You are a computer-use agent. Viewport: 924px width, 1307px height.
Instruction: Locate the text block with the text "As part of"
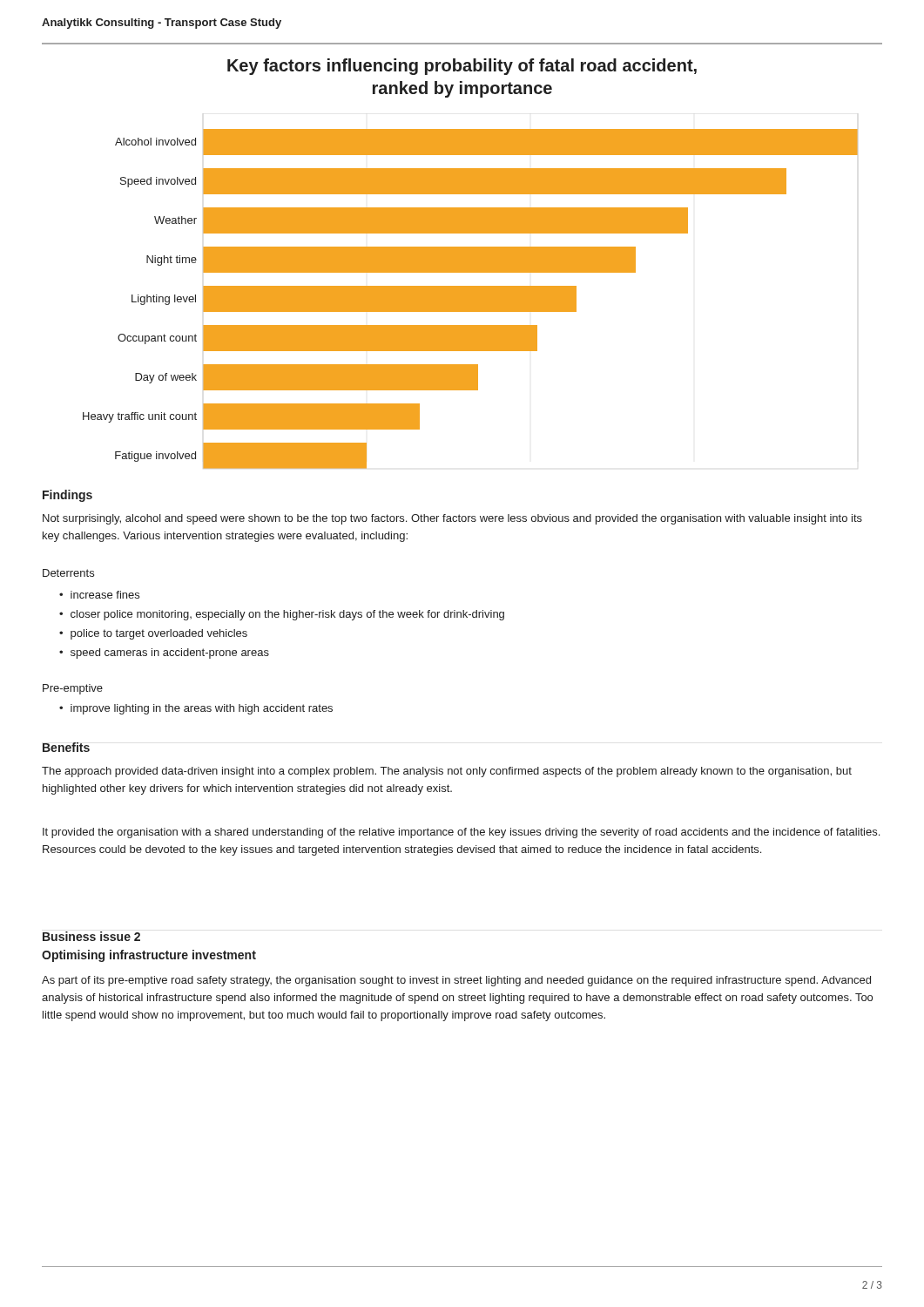pos(458,997)
